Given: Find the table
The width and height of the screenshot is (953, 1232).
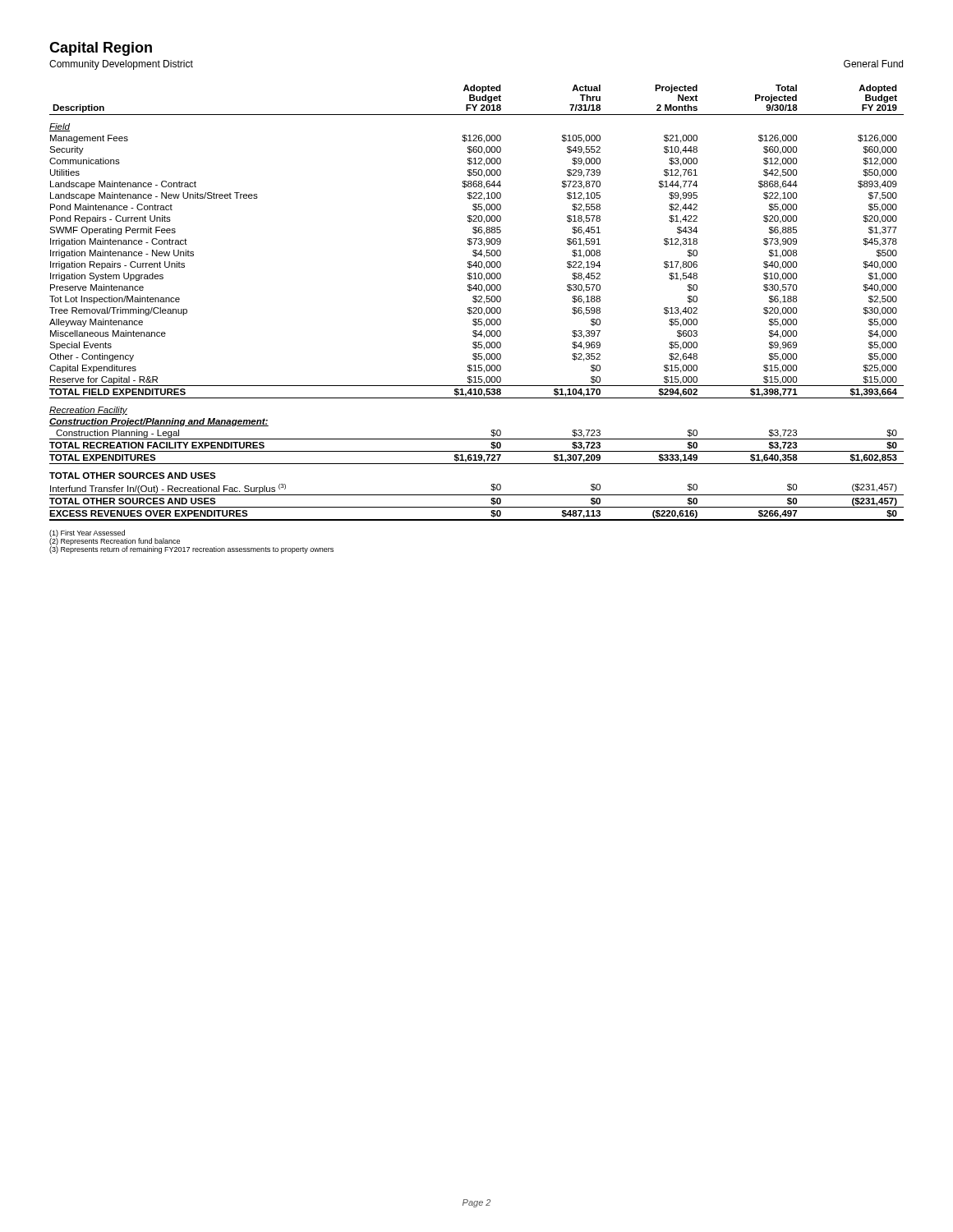Looking at the screenshot, I should 476,301.
